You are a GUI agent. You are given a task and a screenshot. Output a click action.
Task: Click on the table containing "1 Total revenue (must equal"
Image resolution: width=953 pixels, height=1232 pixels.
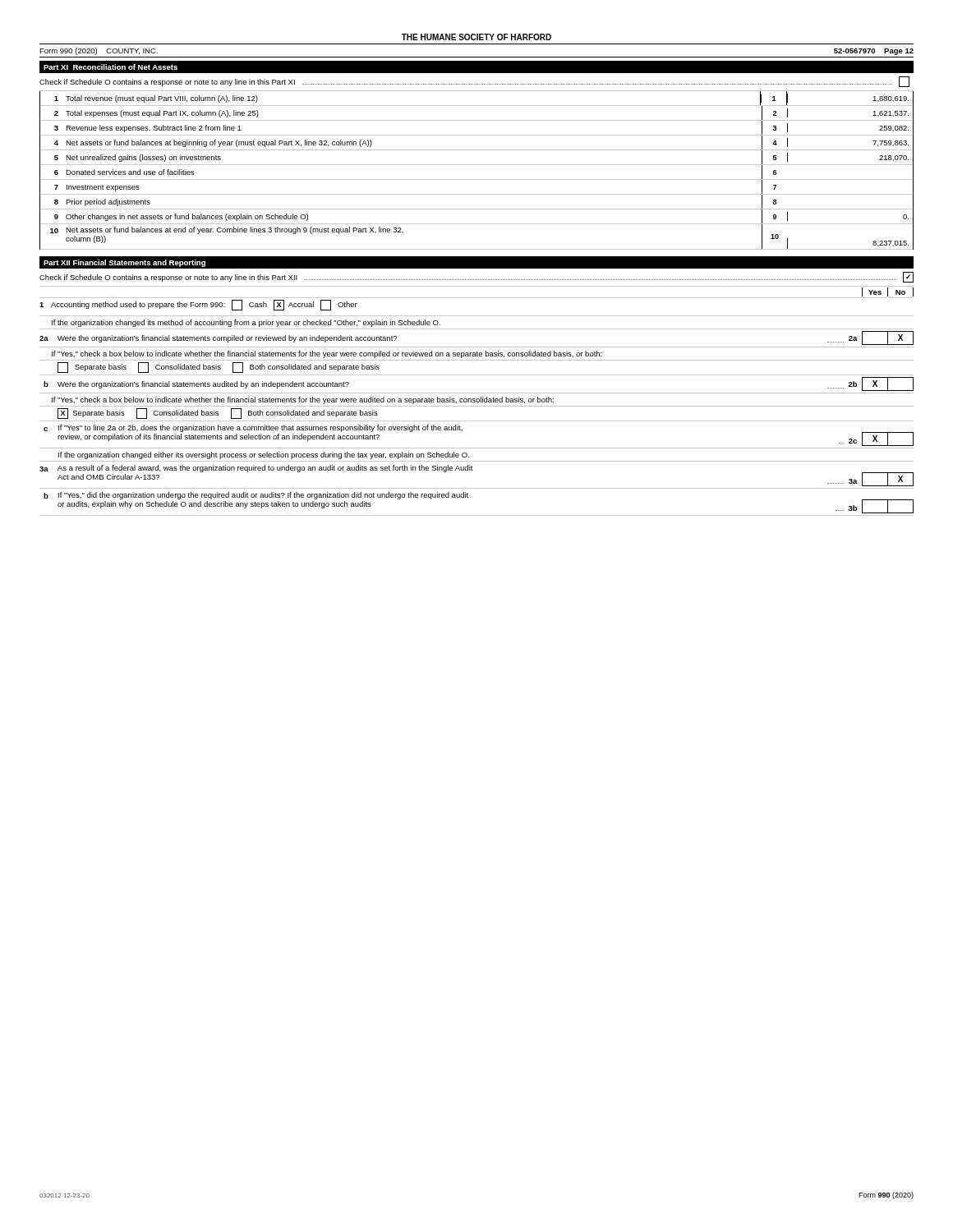tap(476, 170)
